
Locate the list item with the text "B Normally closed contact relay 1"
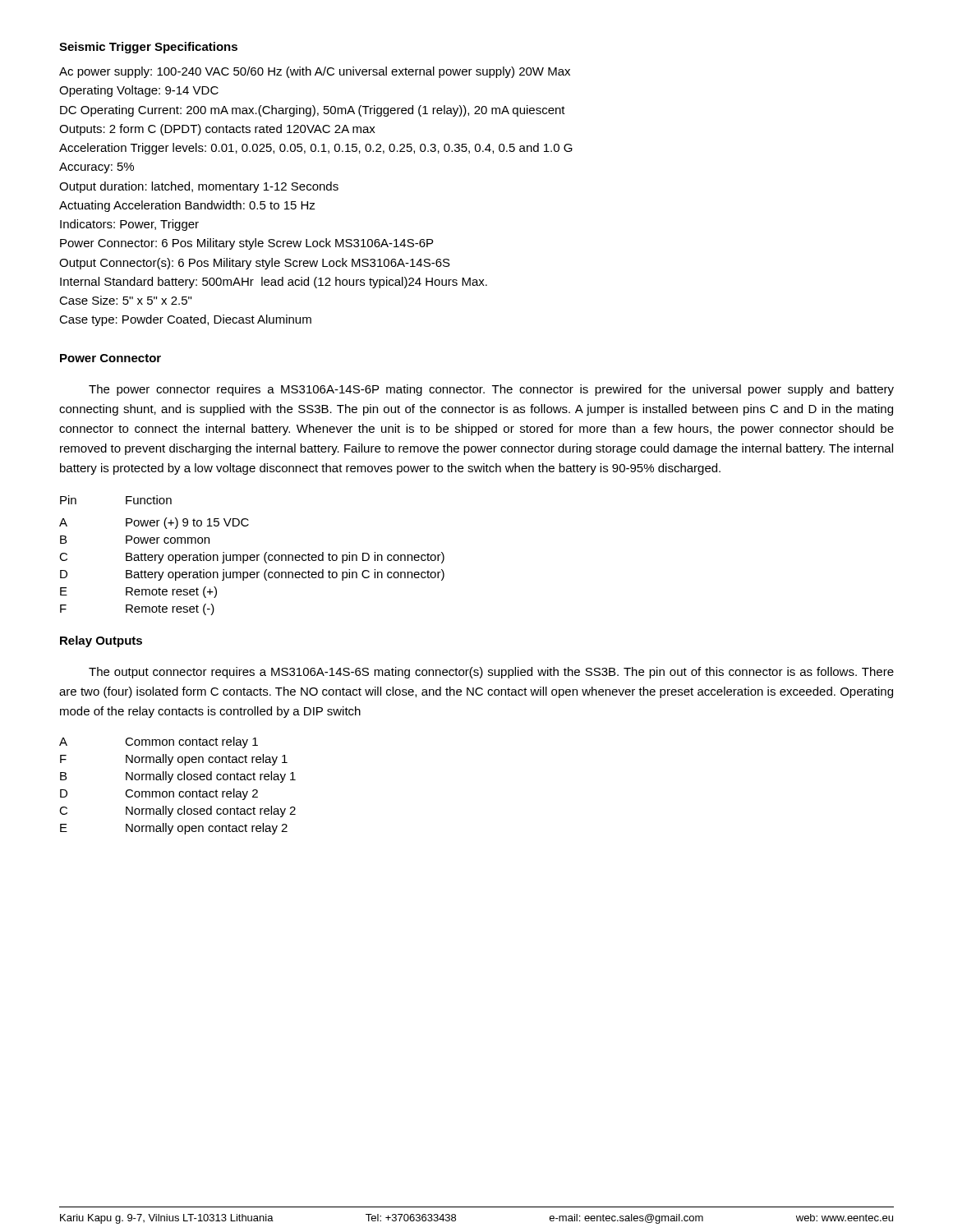178,777
